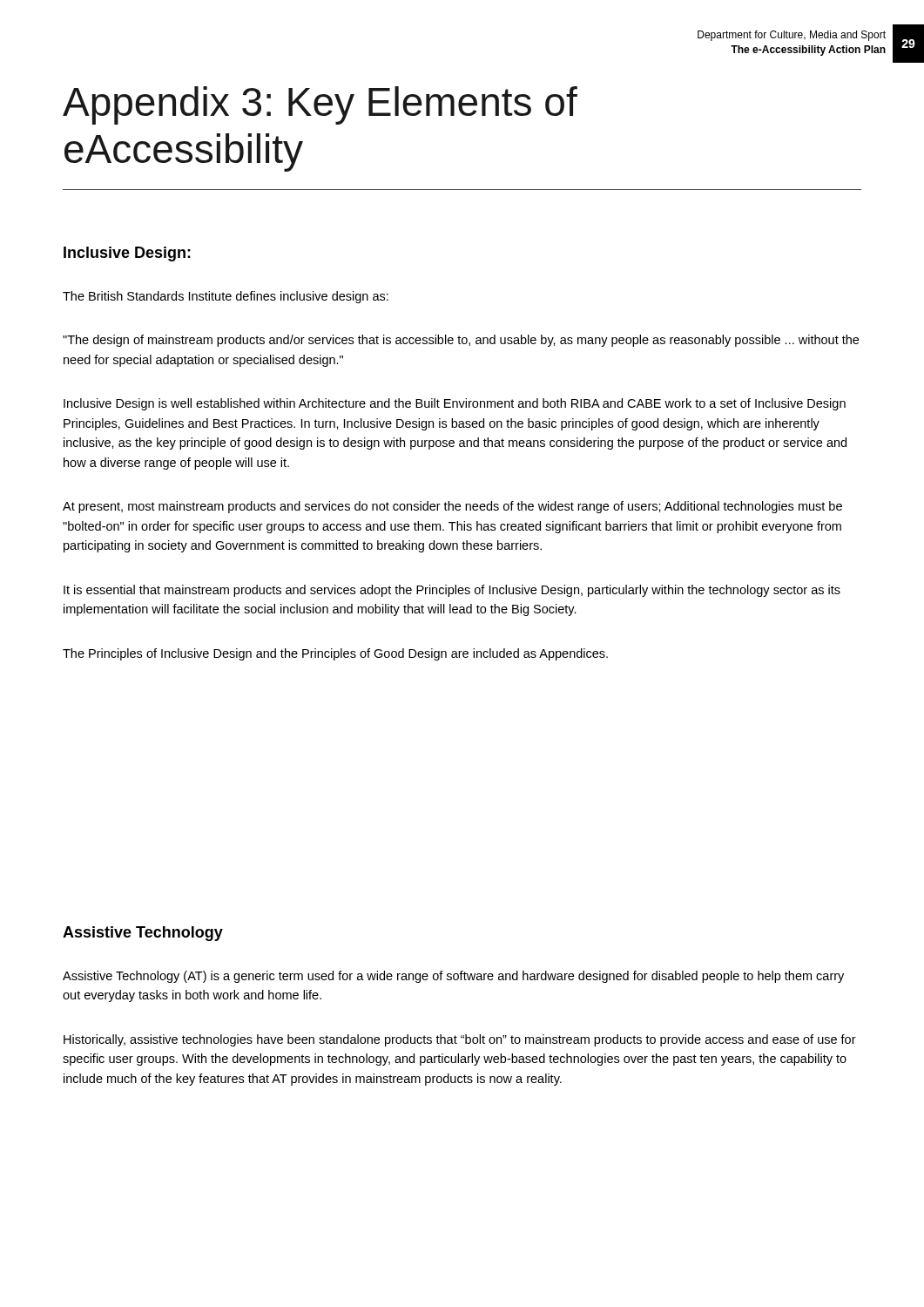Select the element starting "Assistive Technology (AT) is"
Screen dimensions: 1307x924
coord(453,986)
